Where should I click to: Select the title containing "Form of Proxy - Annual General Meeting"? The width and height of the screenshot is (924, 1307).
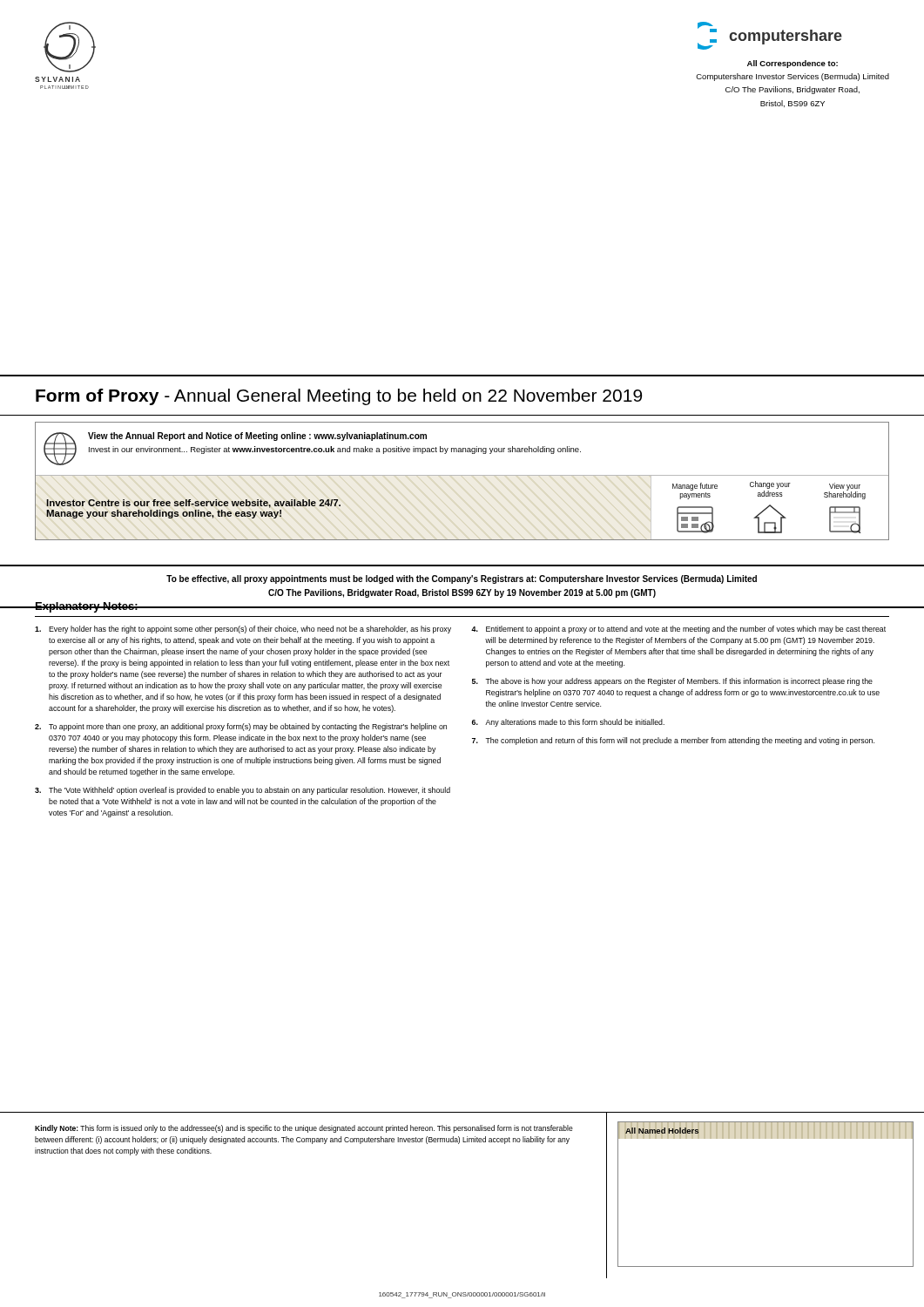[x=462, y=396]
